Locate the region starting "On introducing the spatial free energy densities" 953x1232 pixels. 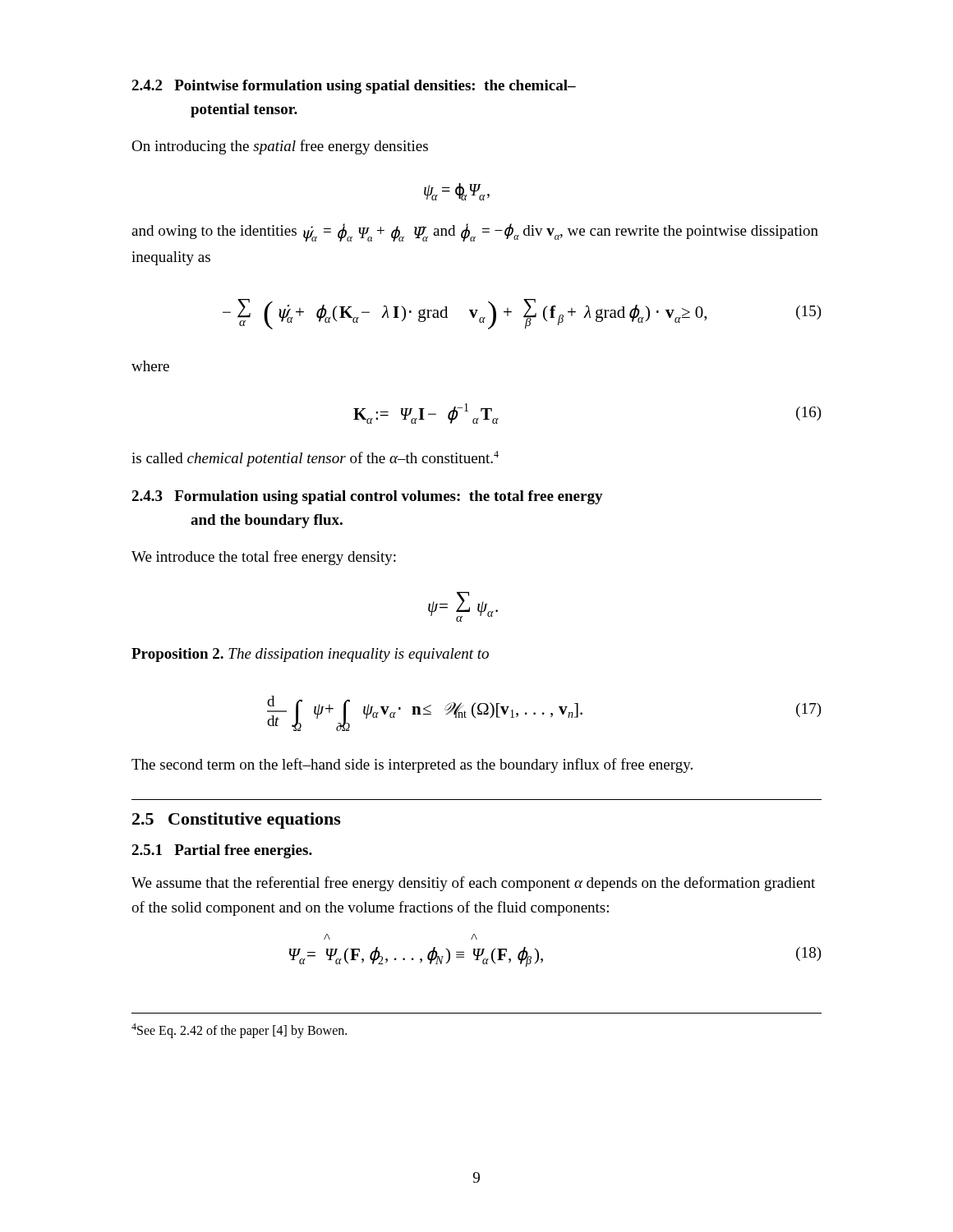pos(280,146)
